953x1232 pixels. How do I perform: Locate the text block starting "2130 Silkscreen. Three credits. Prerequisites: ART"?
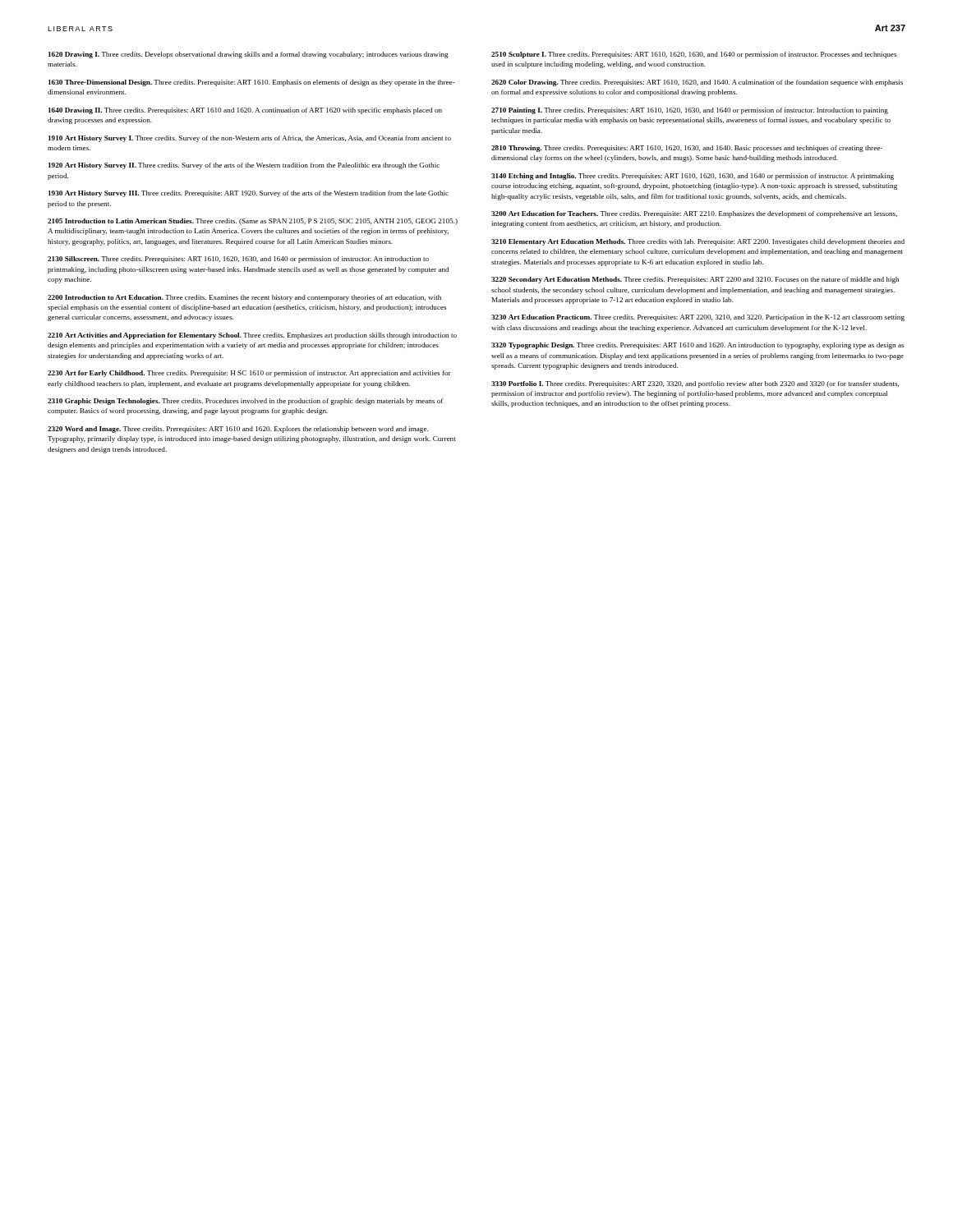coord(248,269)
